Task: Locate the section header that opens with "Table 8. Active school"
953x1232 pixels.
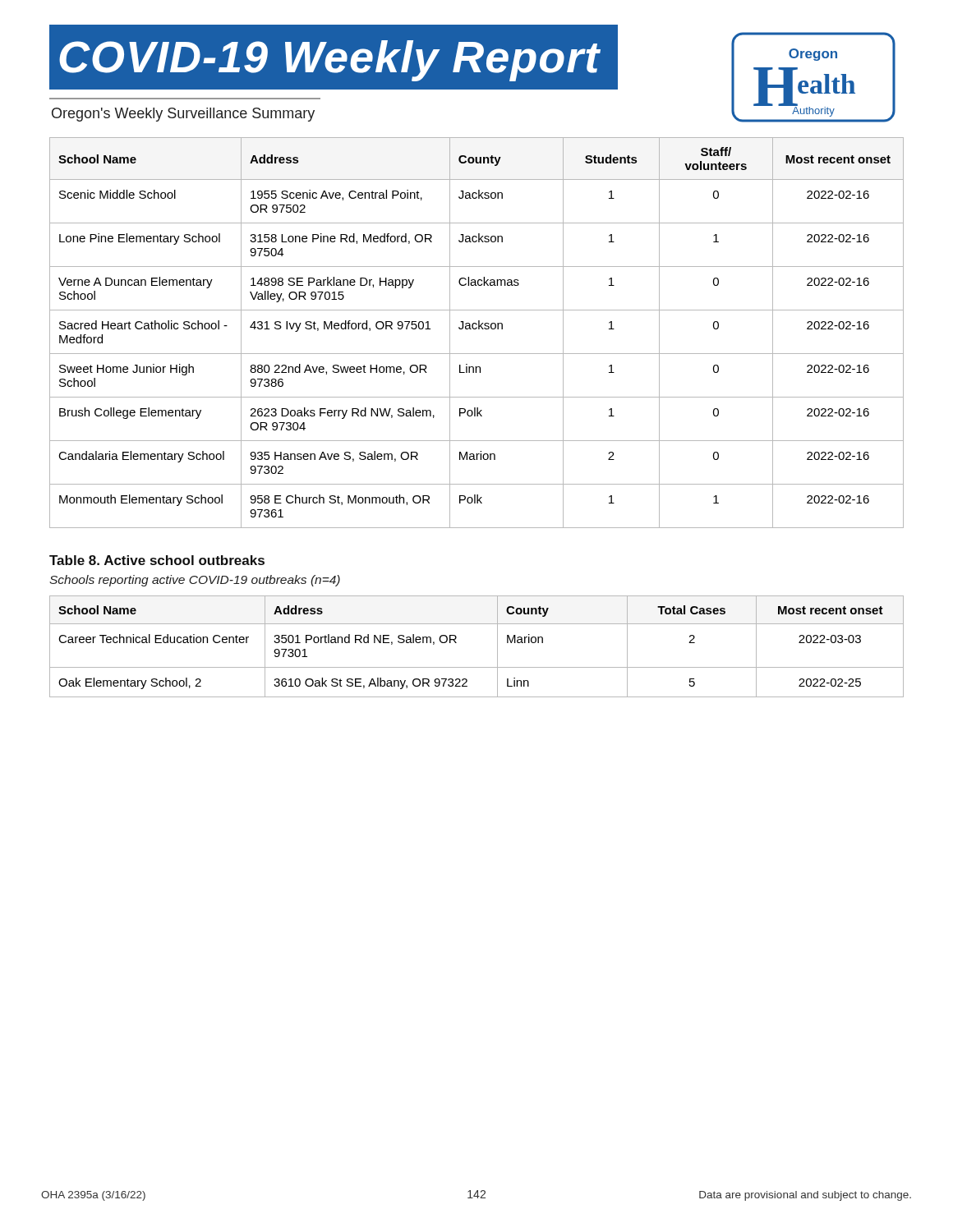Action: [x=157, y=561]
